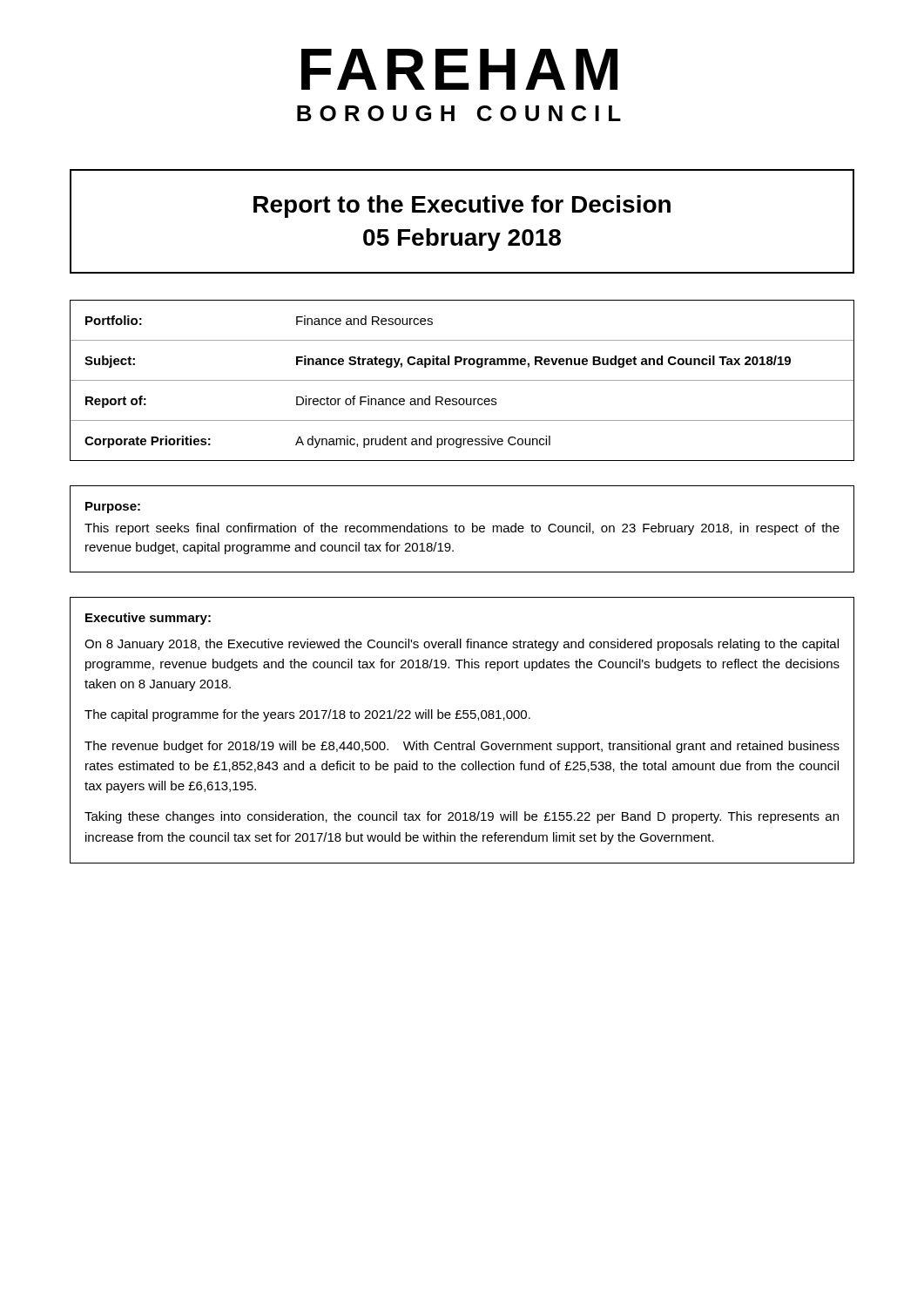Find the table that mentions "Corporate Priorities:"
924x1307 pixels.
coord(462,380)
